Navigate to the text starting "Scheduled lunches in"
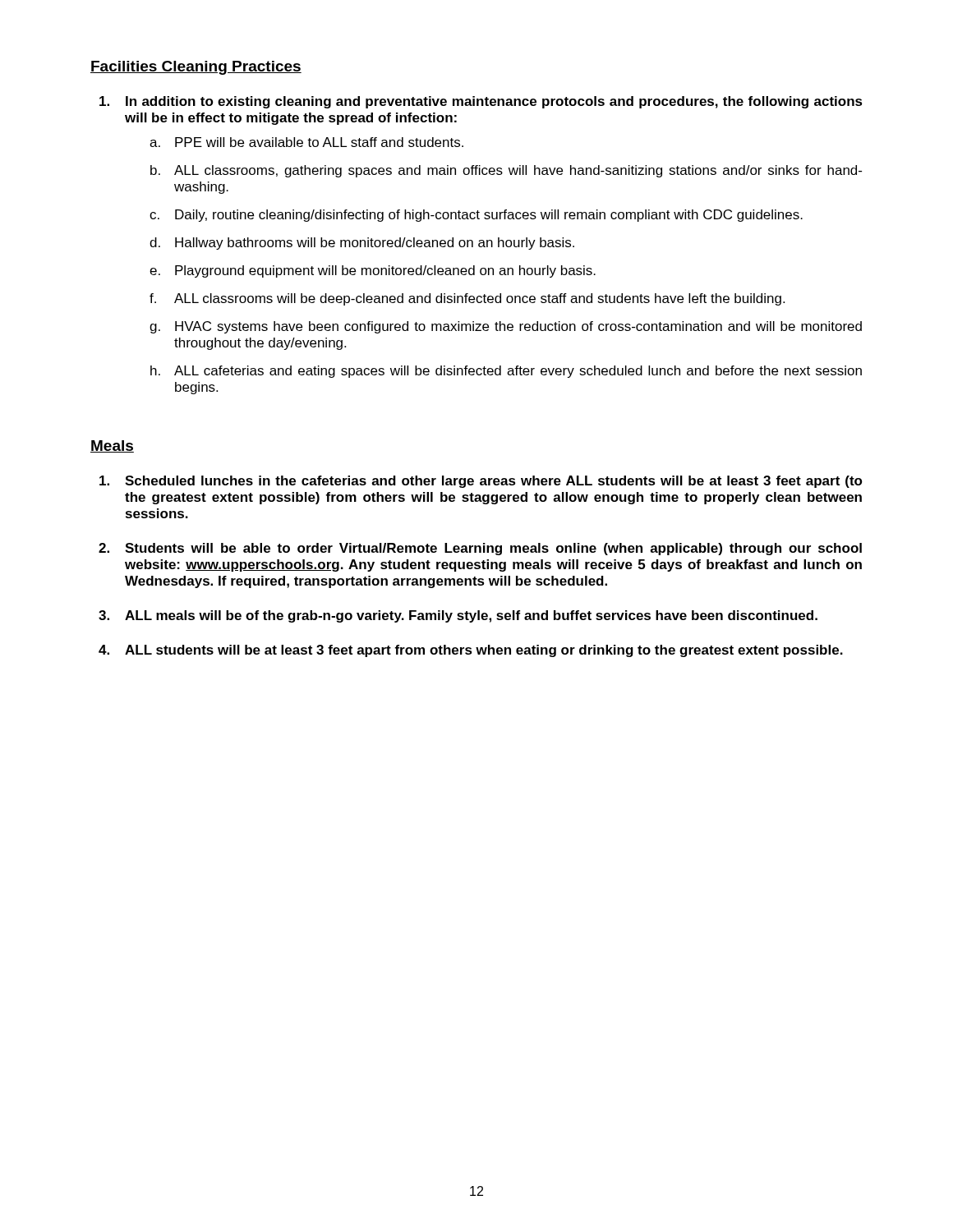953x1232 pixels. tap(481, 498)
